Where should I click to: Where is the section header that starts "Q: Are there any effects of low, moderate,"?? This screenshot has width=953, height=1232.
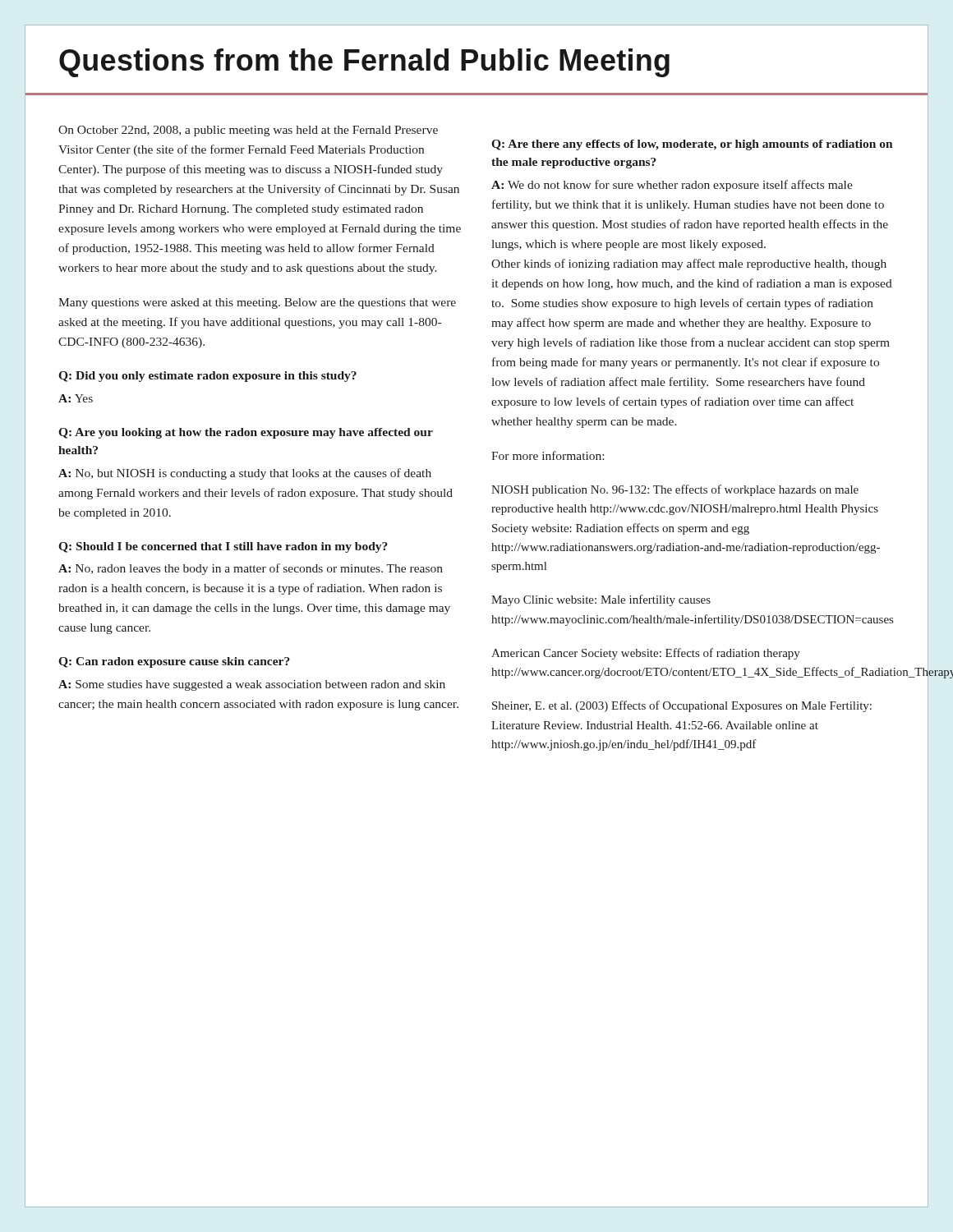click(692, 153)
